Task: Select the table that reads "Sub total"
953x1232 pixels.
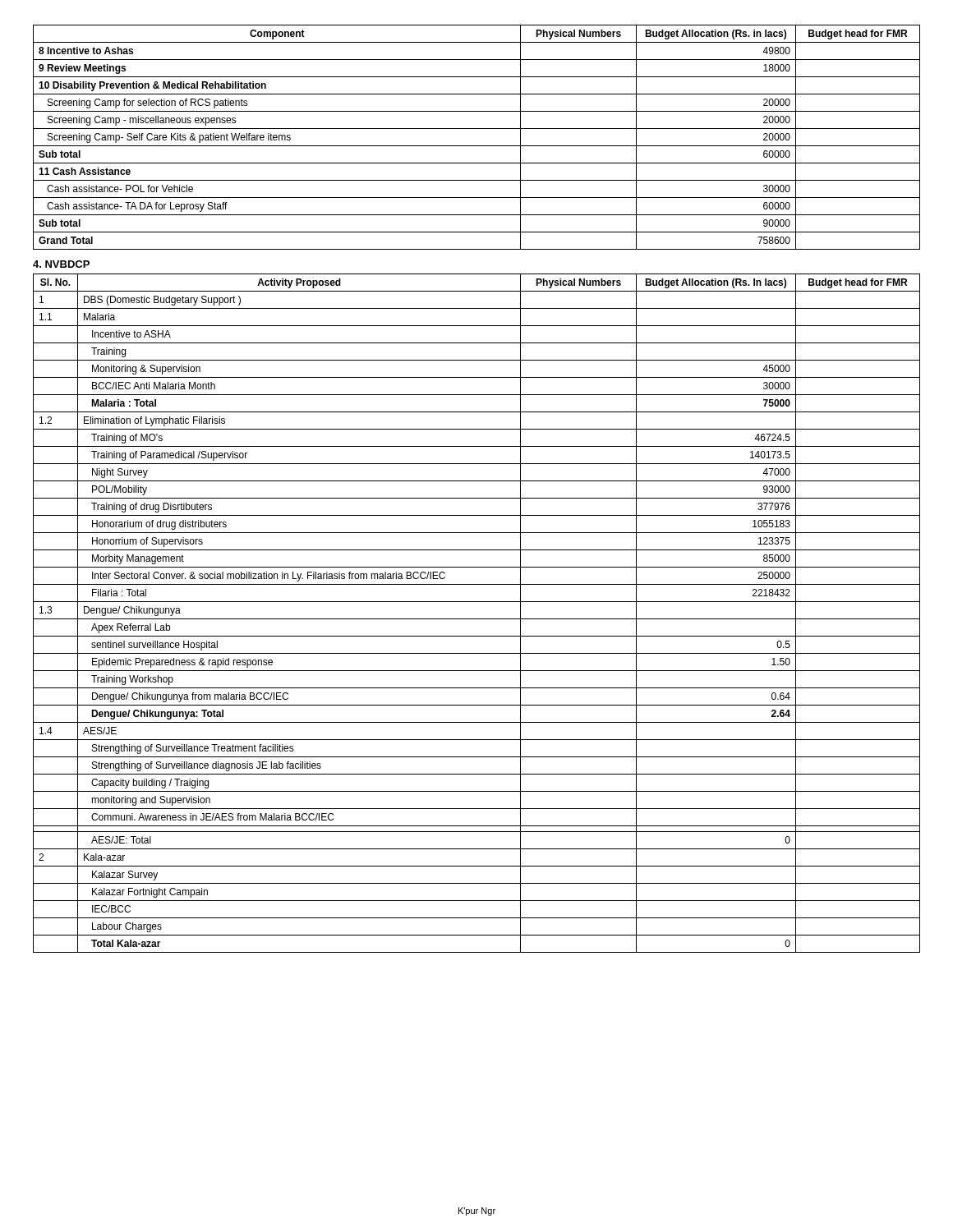Action: 476,137
